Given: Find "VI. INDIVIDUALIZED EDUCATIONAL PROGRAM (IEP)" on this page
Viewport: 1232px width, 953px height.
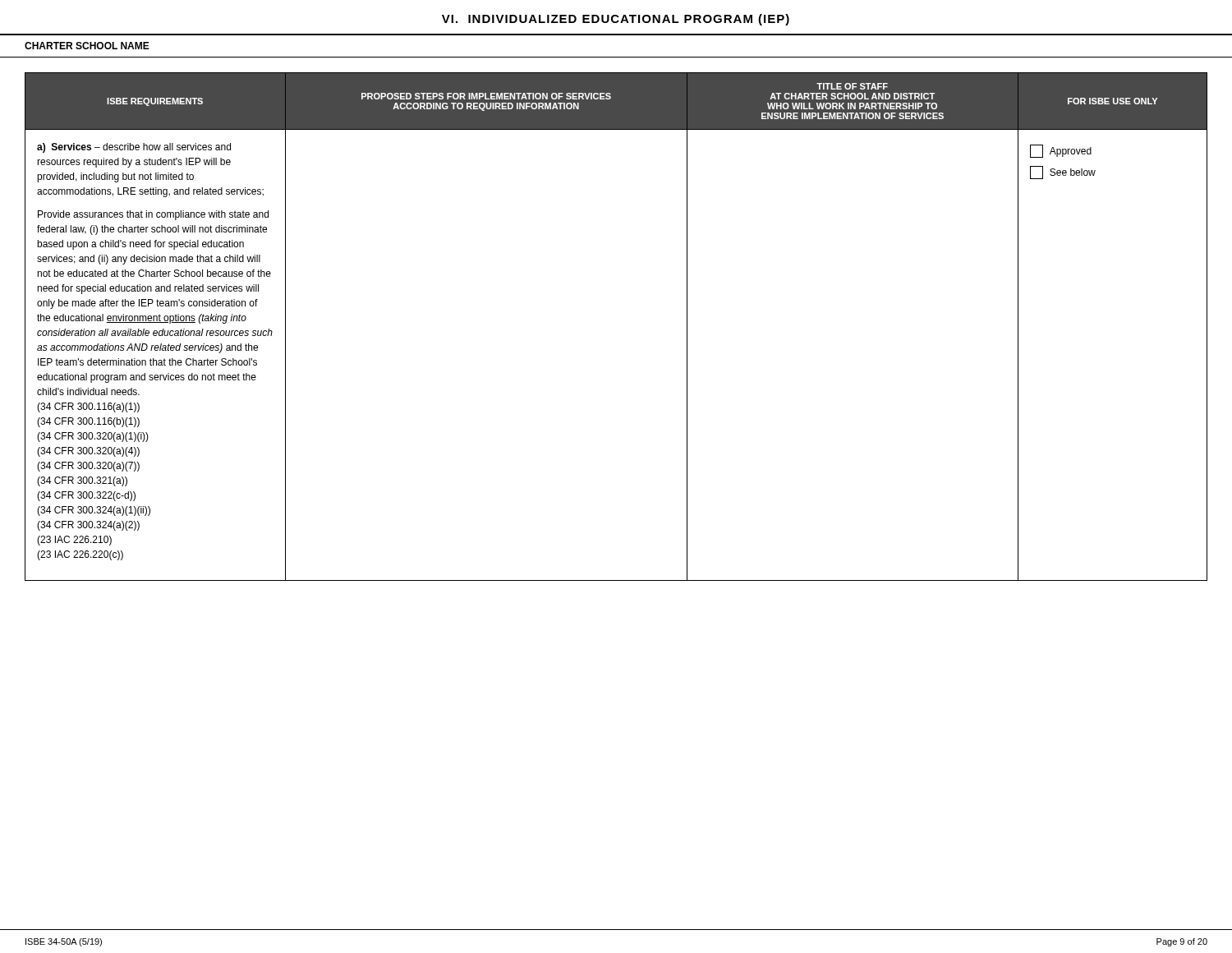Looking at the screenshot, I should pos(616,18).
